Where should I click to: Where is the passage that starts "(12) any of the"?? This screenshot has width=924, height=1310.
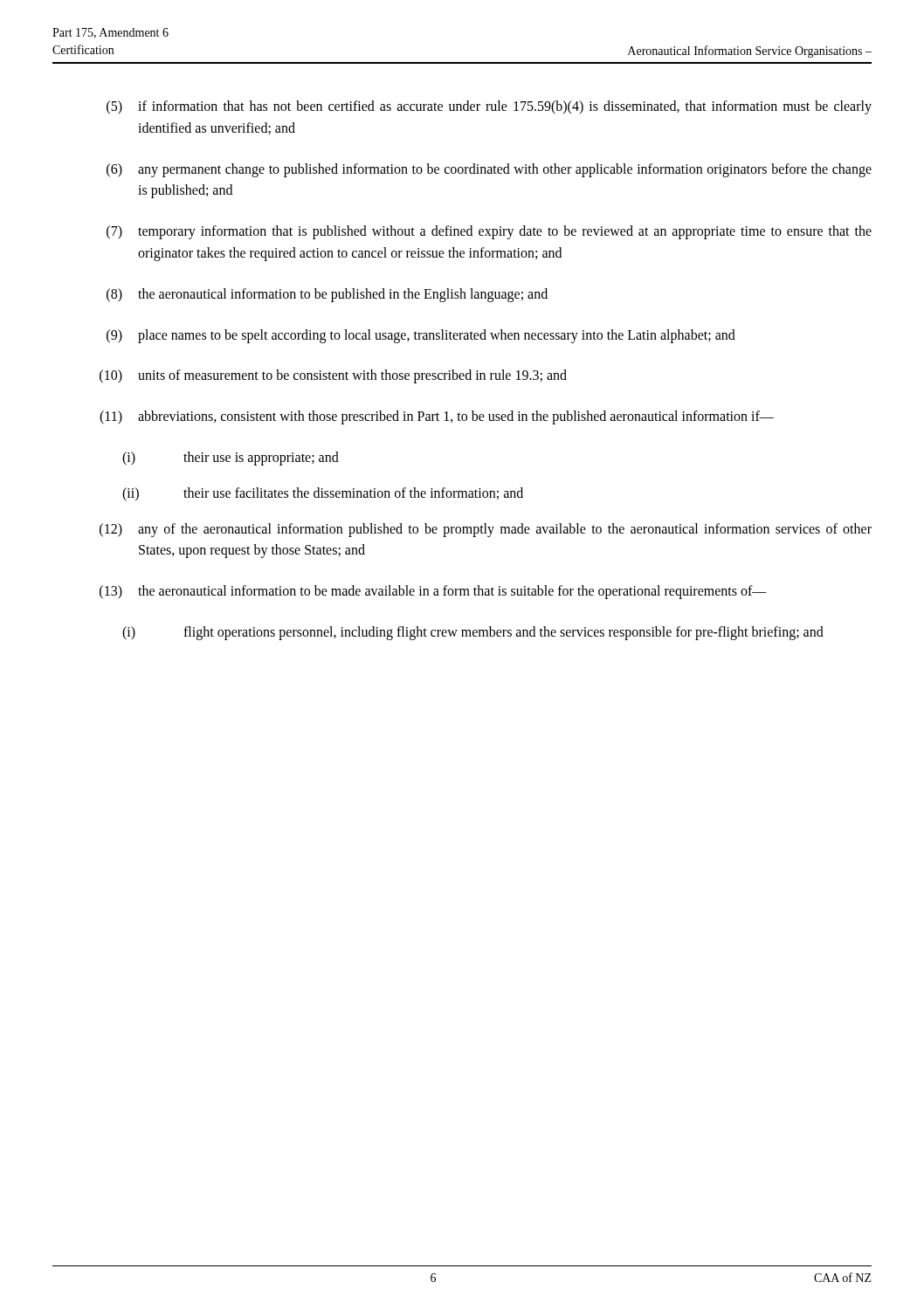[x=462, y=540]
